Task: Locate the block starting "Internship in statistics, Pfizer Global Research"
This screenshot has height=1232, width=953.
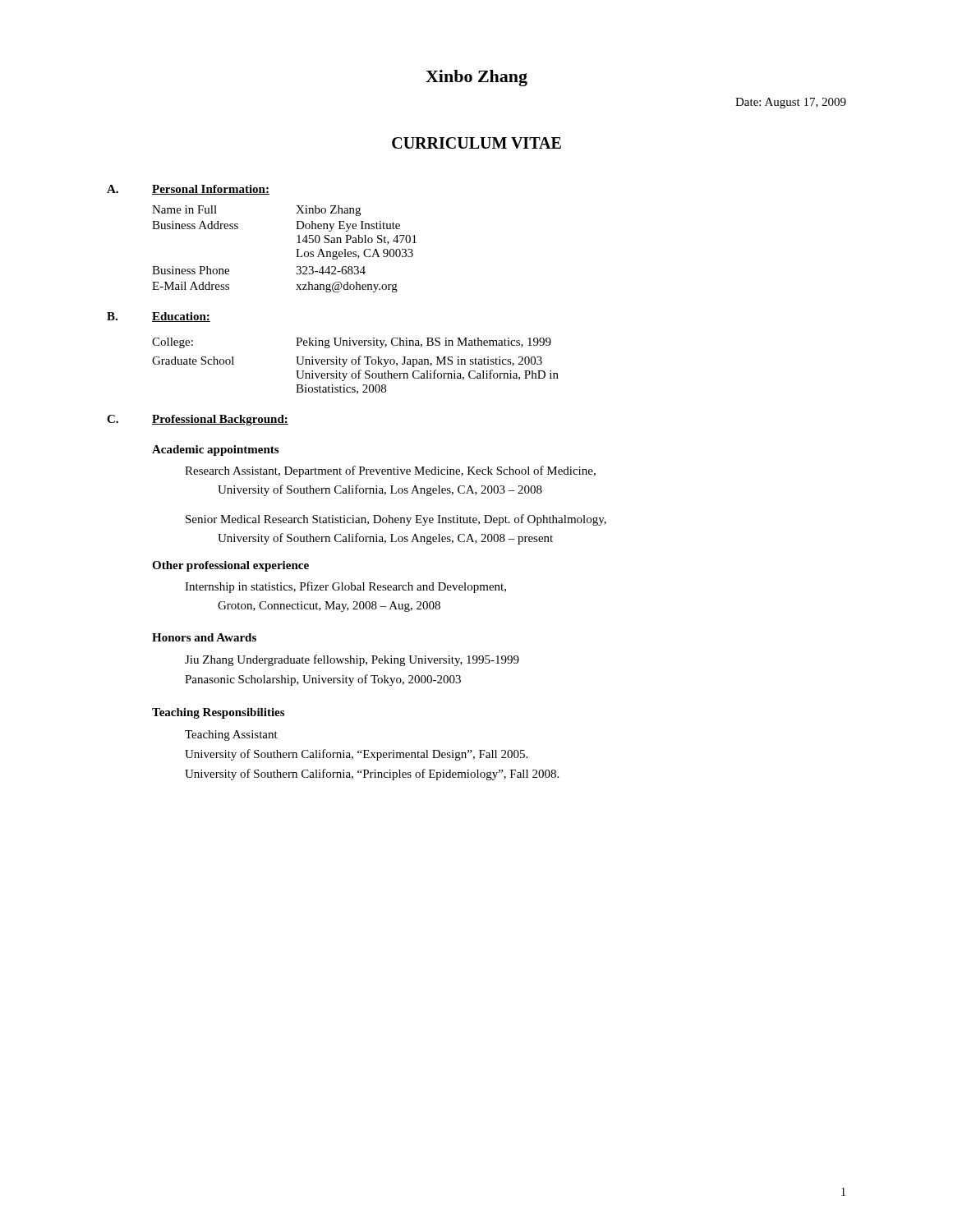Action: click(x=346, y=596)
